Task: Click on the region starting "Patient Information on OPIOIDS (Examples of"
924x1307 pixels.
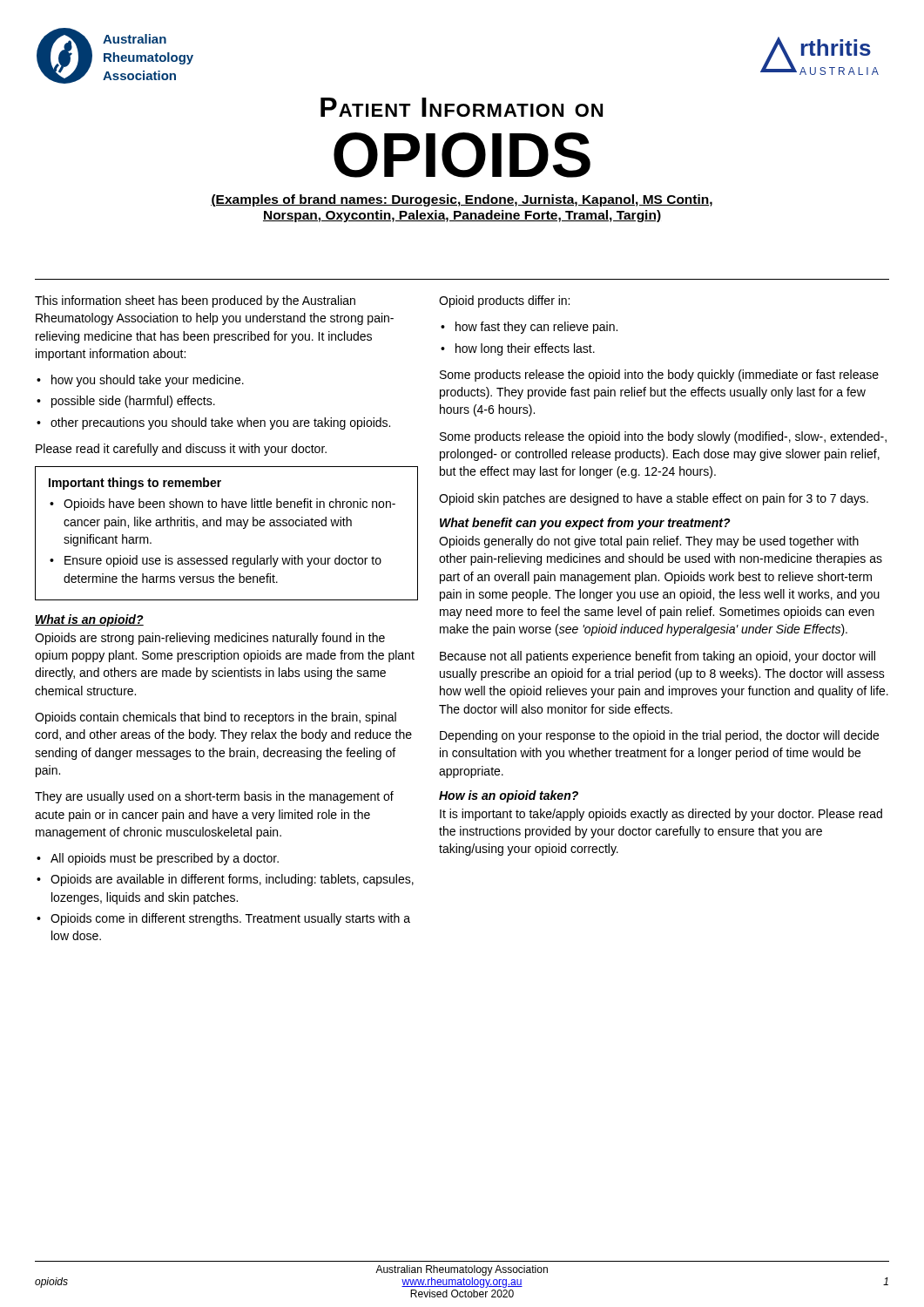Action: [x=462, y=157]
